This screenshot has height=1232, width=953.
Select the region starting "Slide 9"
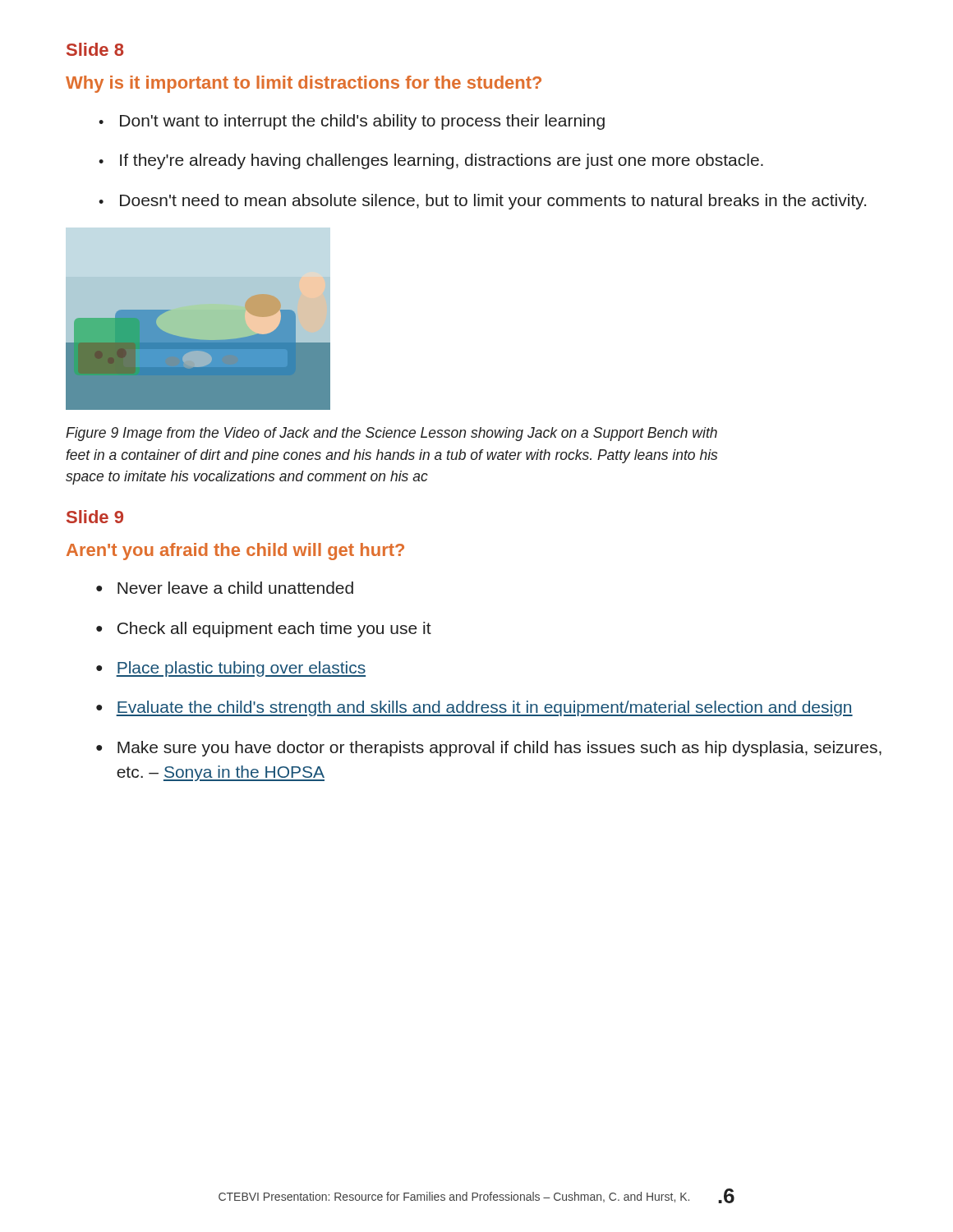pos(95,517)
